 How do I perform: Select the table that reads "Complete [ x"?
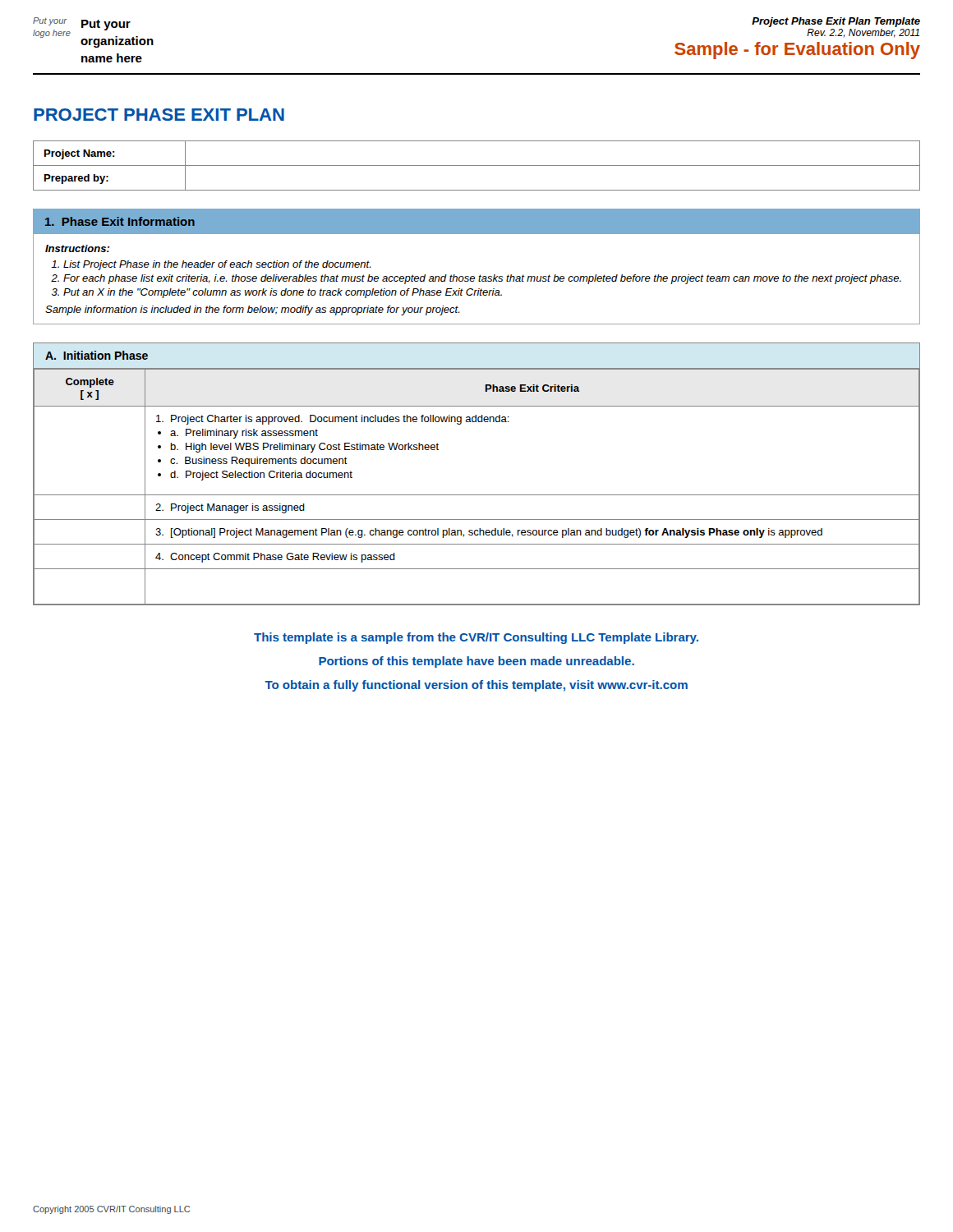pyautogui.click(x=476, y=474)
